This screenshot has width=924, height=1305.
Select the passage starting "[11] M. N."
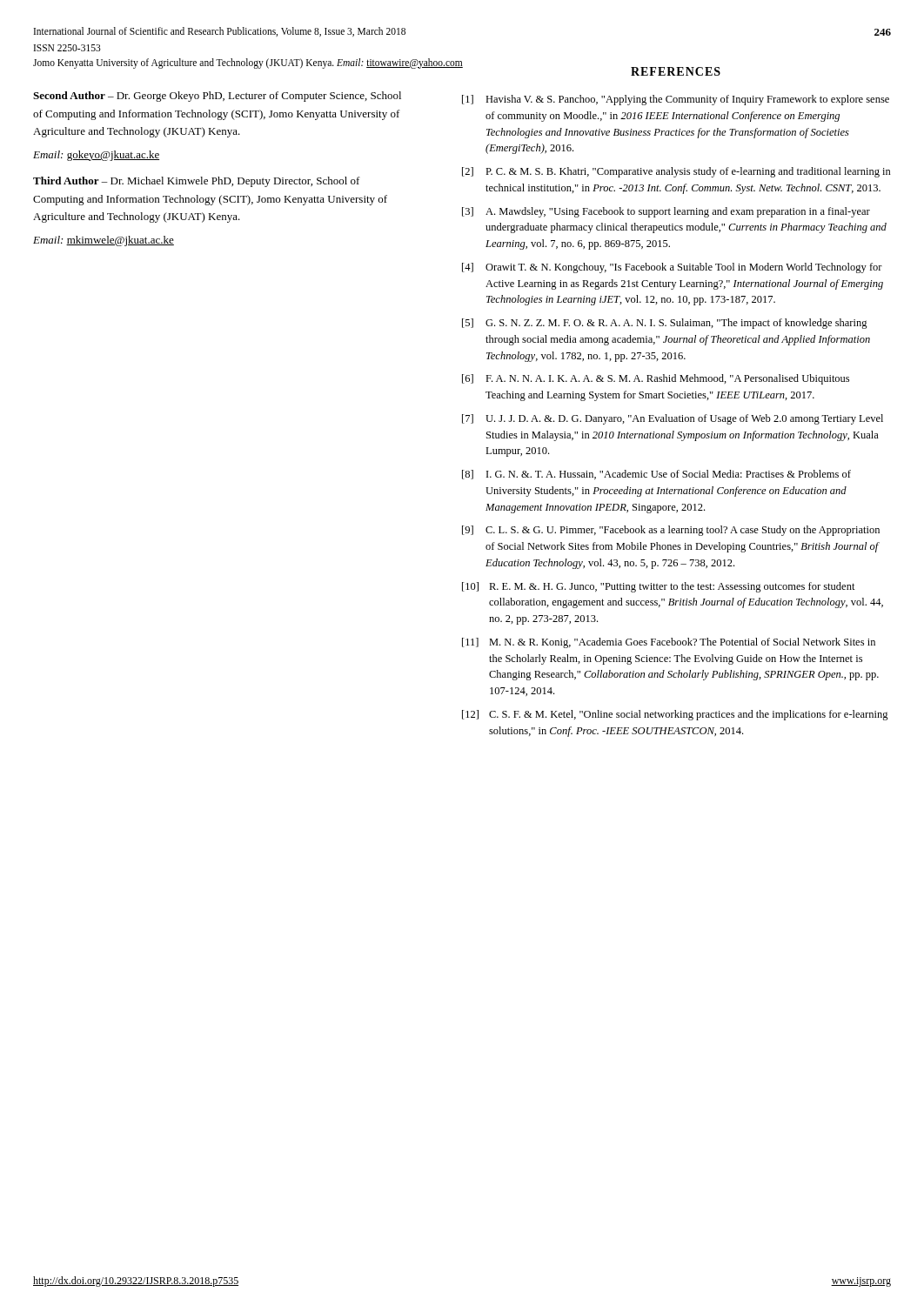coord(676,667)
